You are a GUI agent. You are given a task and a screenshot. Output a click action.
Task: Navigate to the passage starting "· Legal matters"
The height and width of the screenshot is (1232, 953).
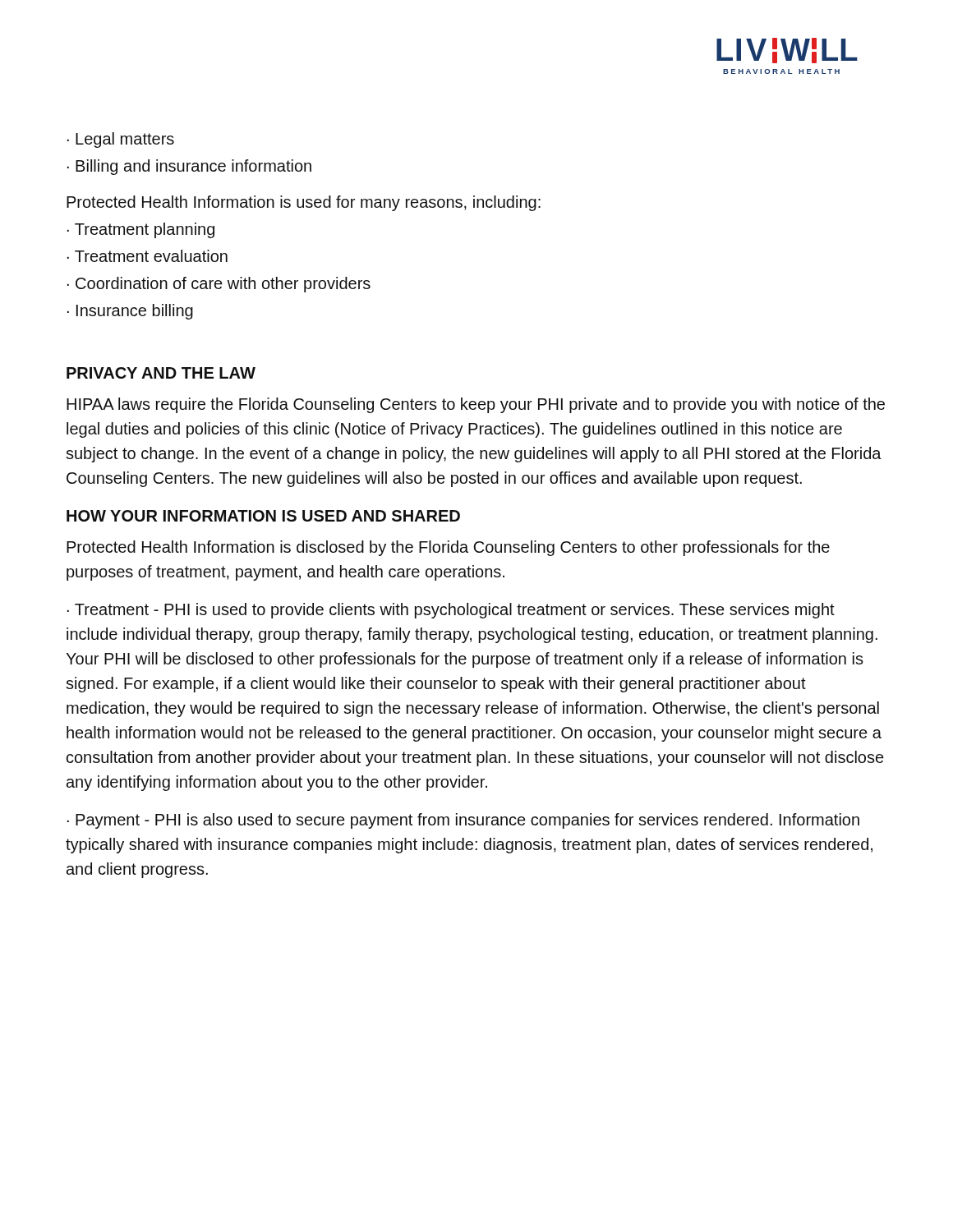coord(120,139)
